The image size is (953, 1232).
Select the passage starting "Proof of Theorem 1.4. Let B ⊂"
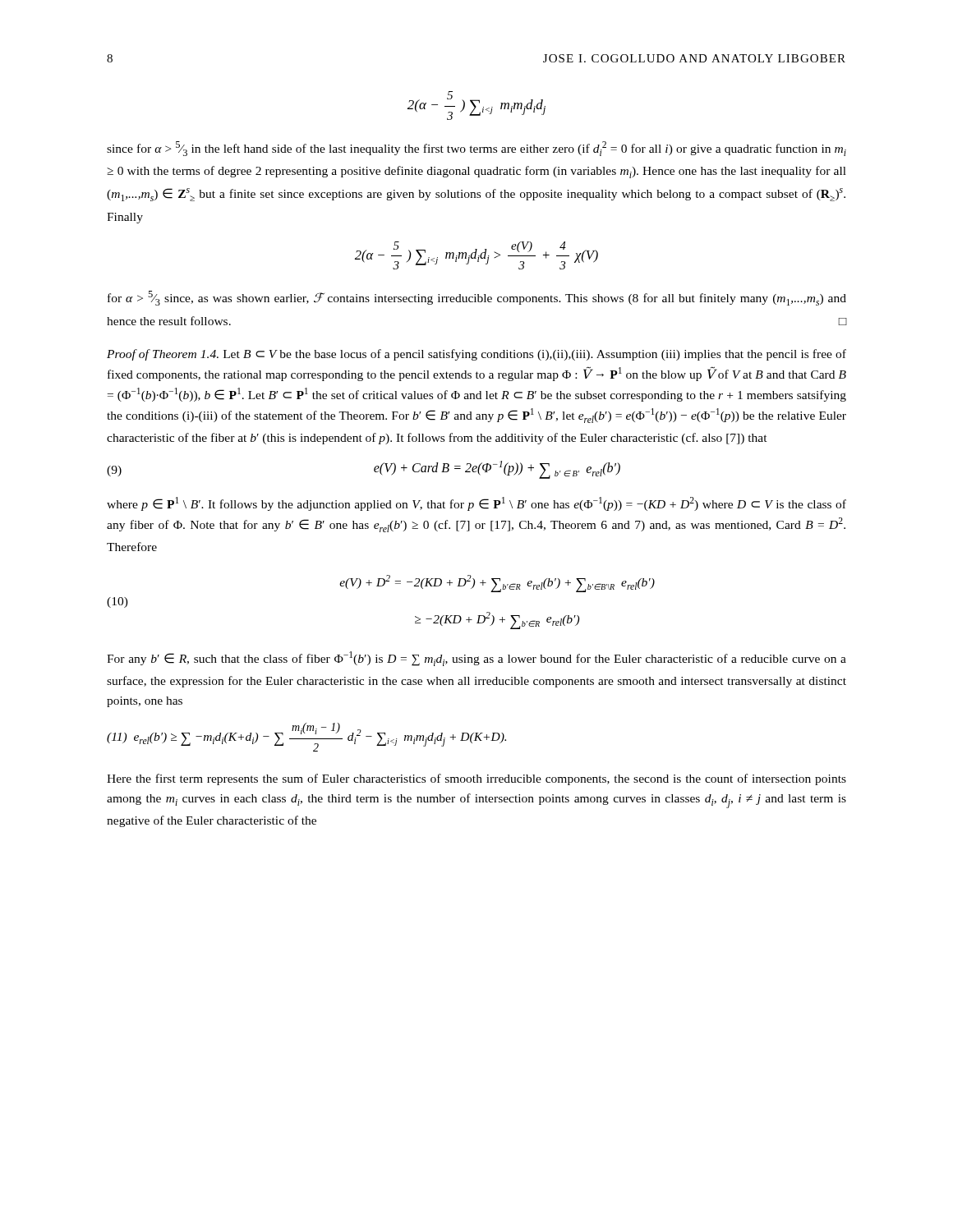476,395
